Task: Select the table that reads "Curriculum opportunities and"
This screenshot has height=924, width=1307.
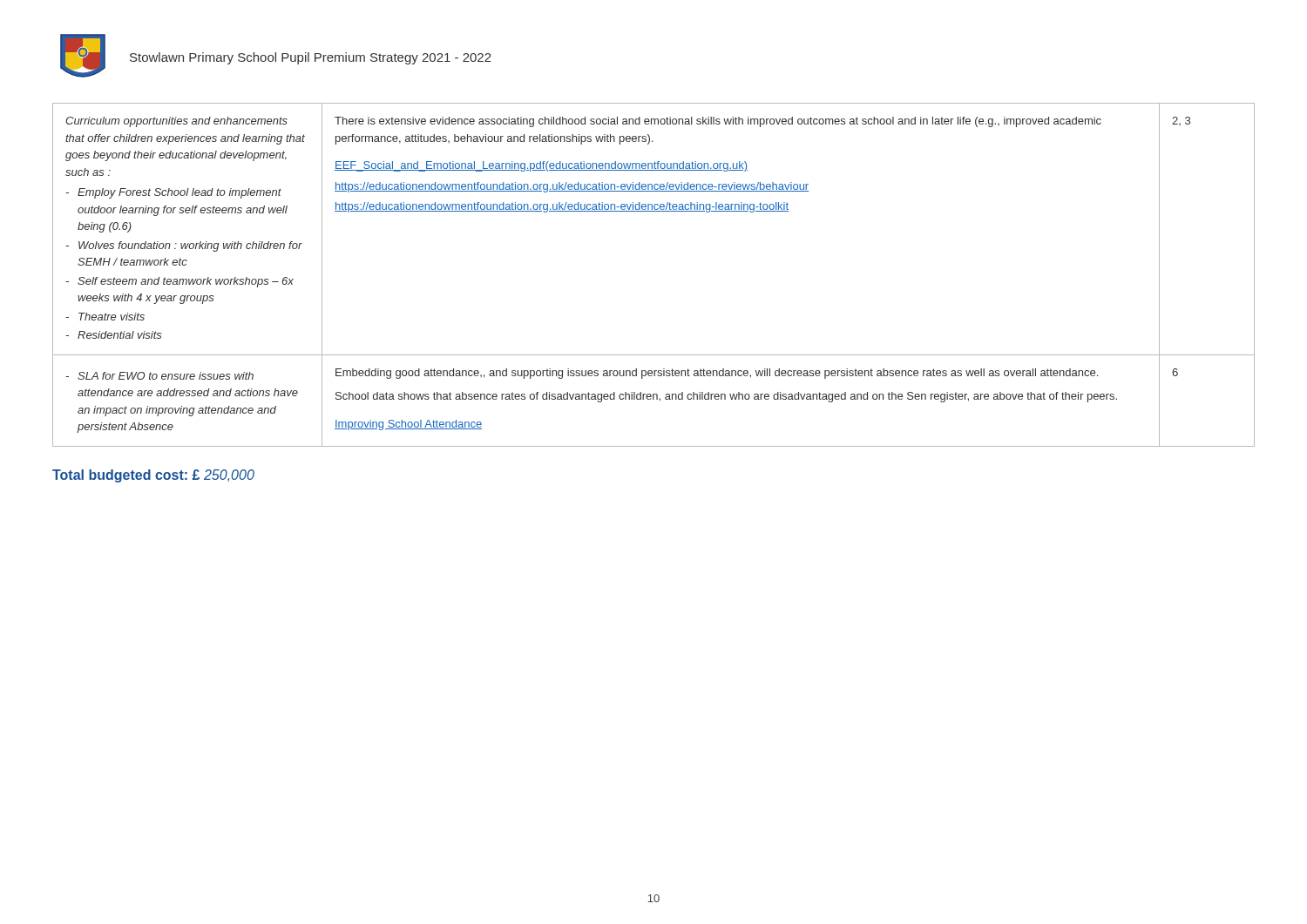Action: (x=654, y=275)
